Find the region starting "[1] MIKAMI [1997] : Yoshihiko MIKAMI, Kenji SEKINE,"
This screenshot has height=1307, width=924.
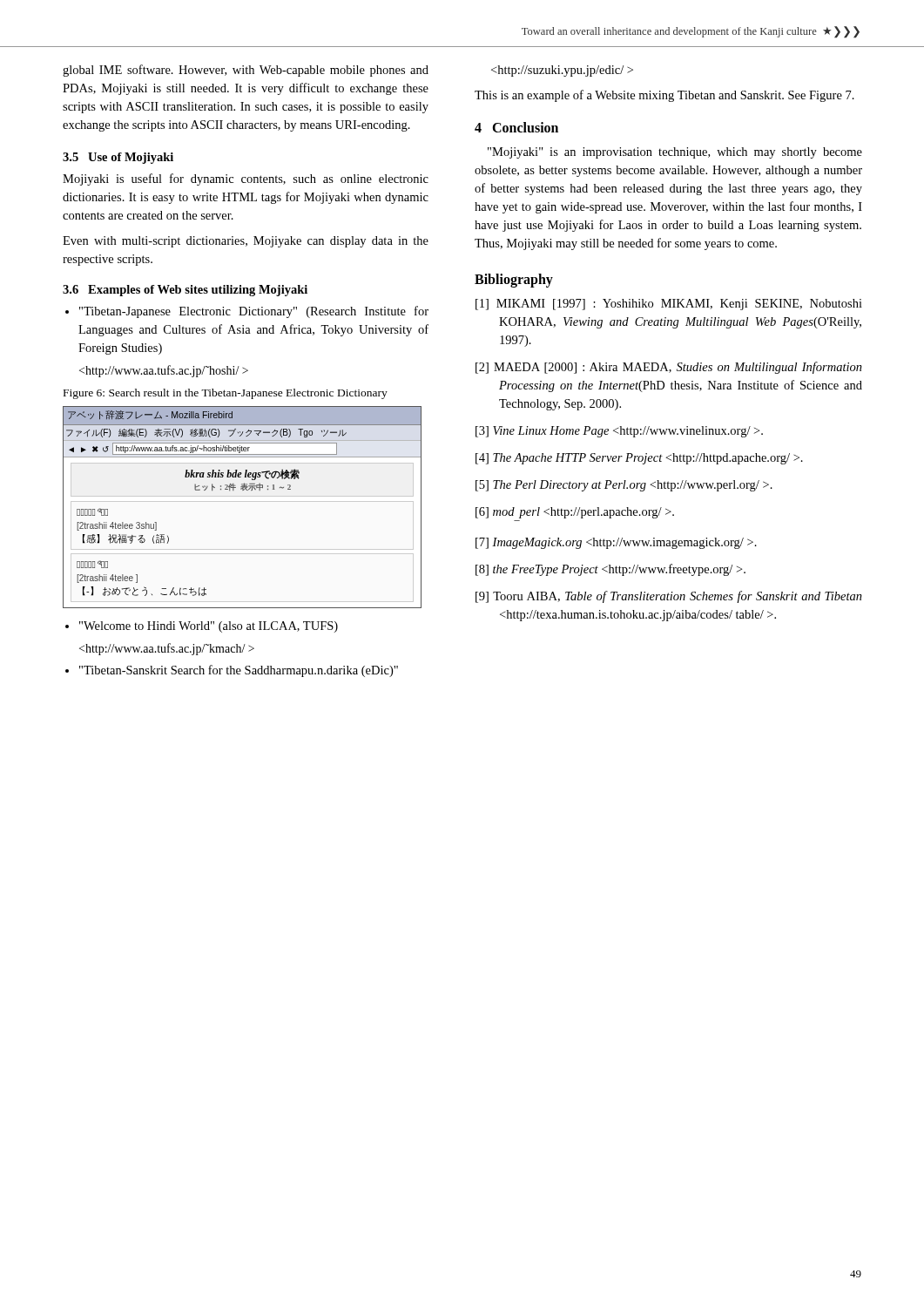click(x=668, y=459)
